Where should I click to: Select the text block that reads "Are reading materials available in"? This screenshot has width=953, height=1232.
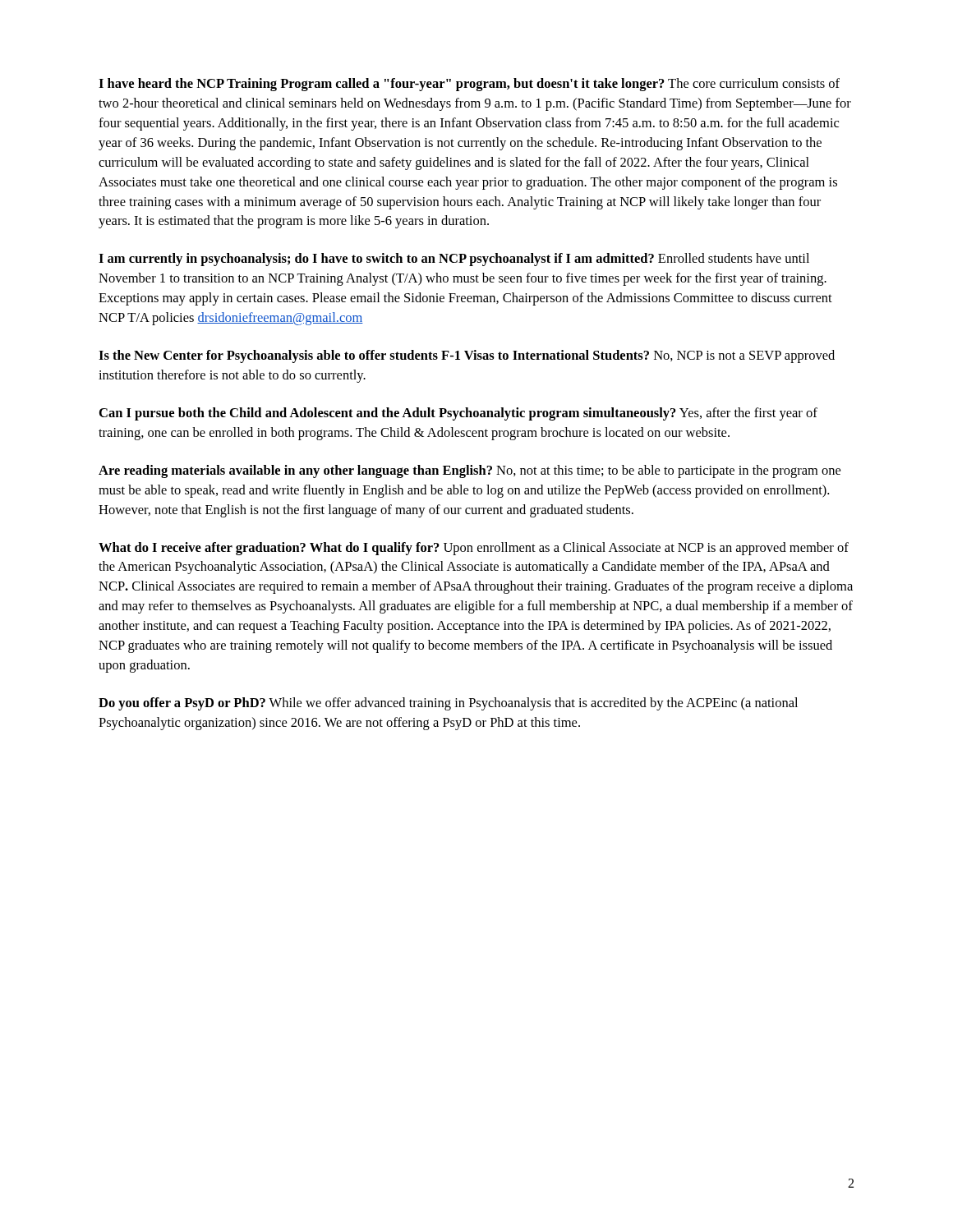pos(470,490)
